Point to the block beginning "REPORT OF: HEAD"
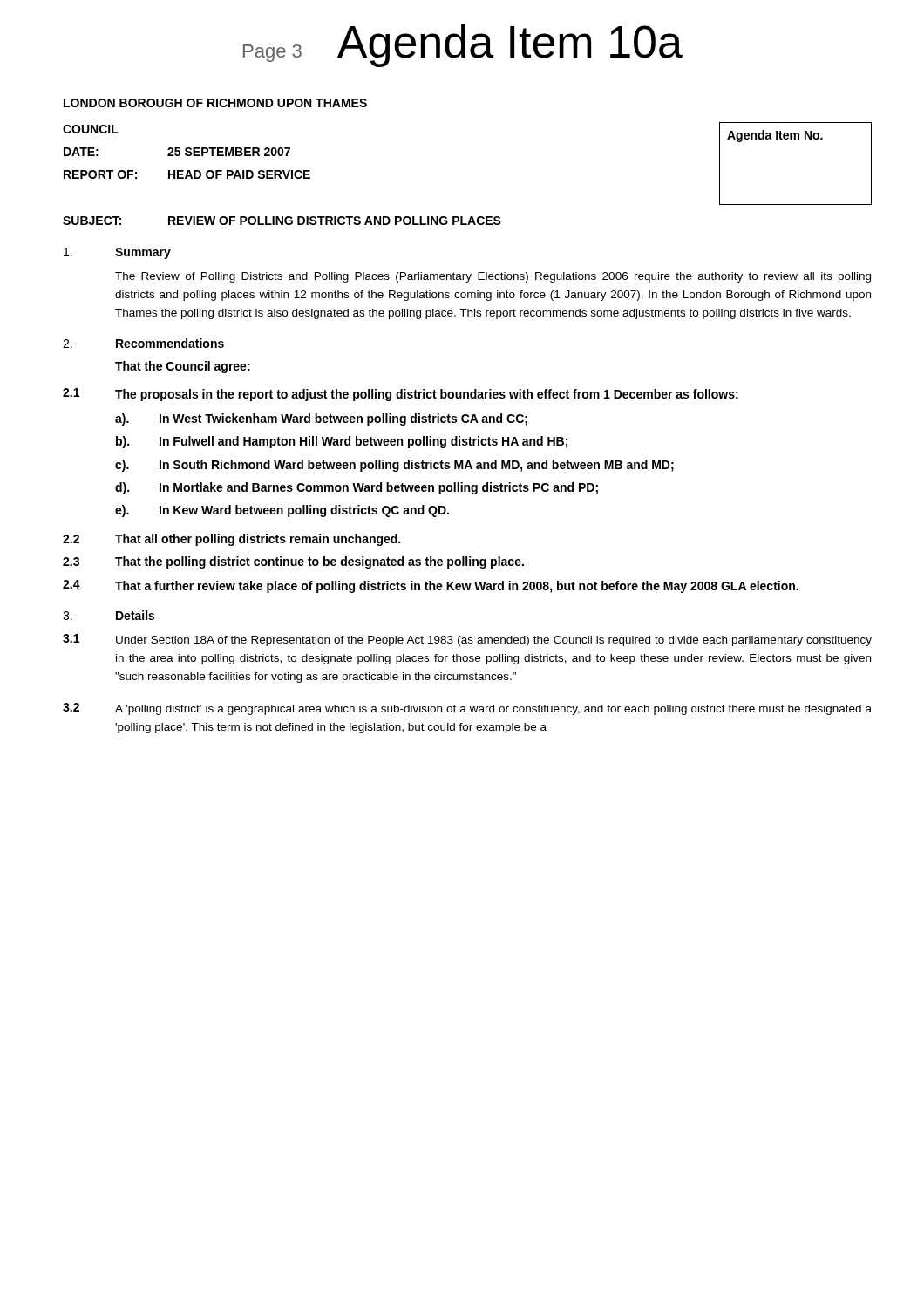The height and width of the screenshot is (1308, 924). (187, 174)
